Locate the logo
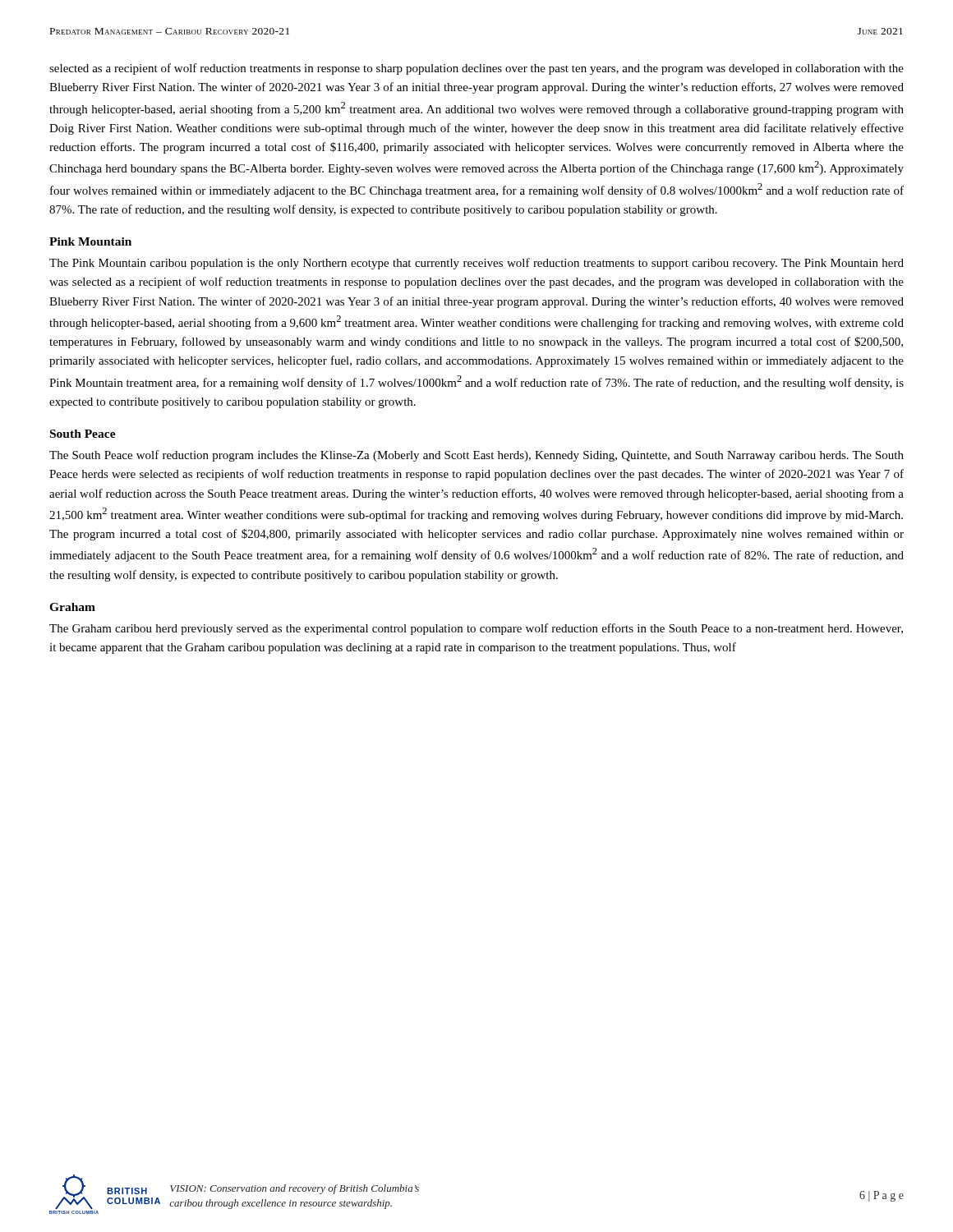Image resolution: width=953 pixels, height=1232 pixels. (74, 1196)
